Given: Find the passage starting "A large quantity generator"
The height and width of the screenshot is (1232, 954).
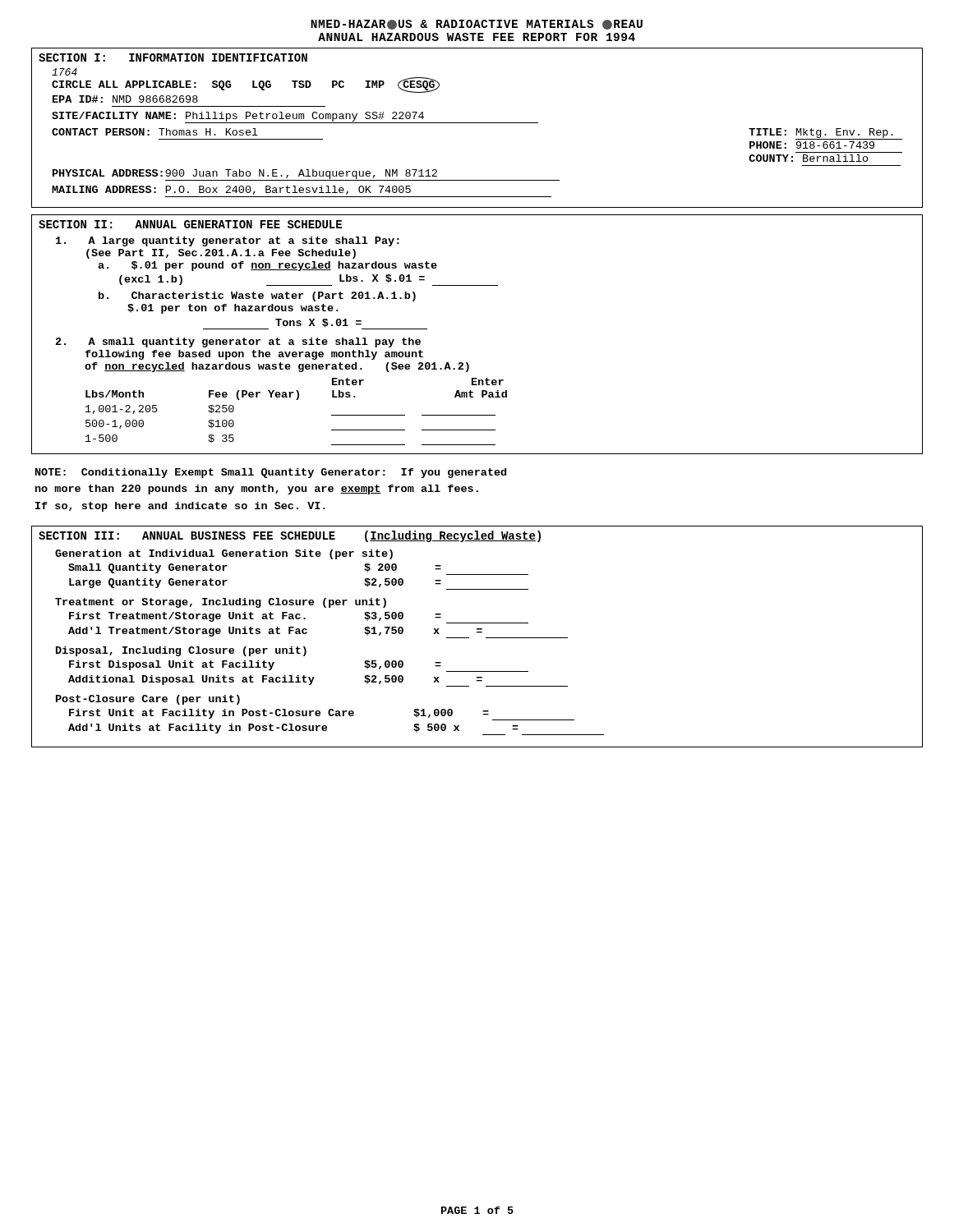Looking at the screenshot, I should [x=477, y=282].
